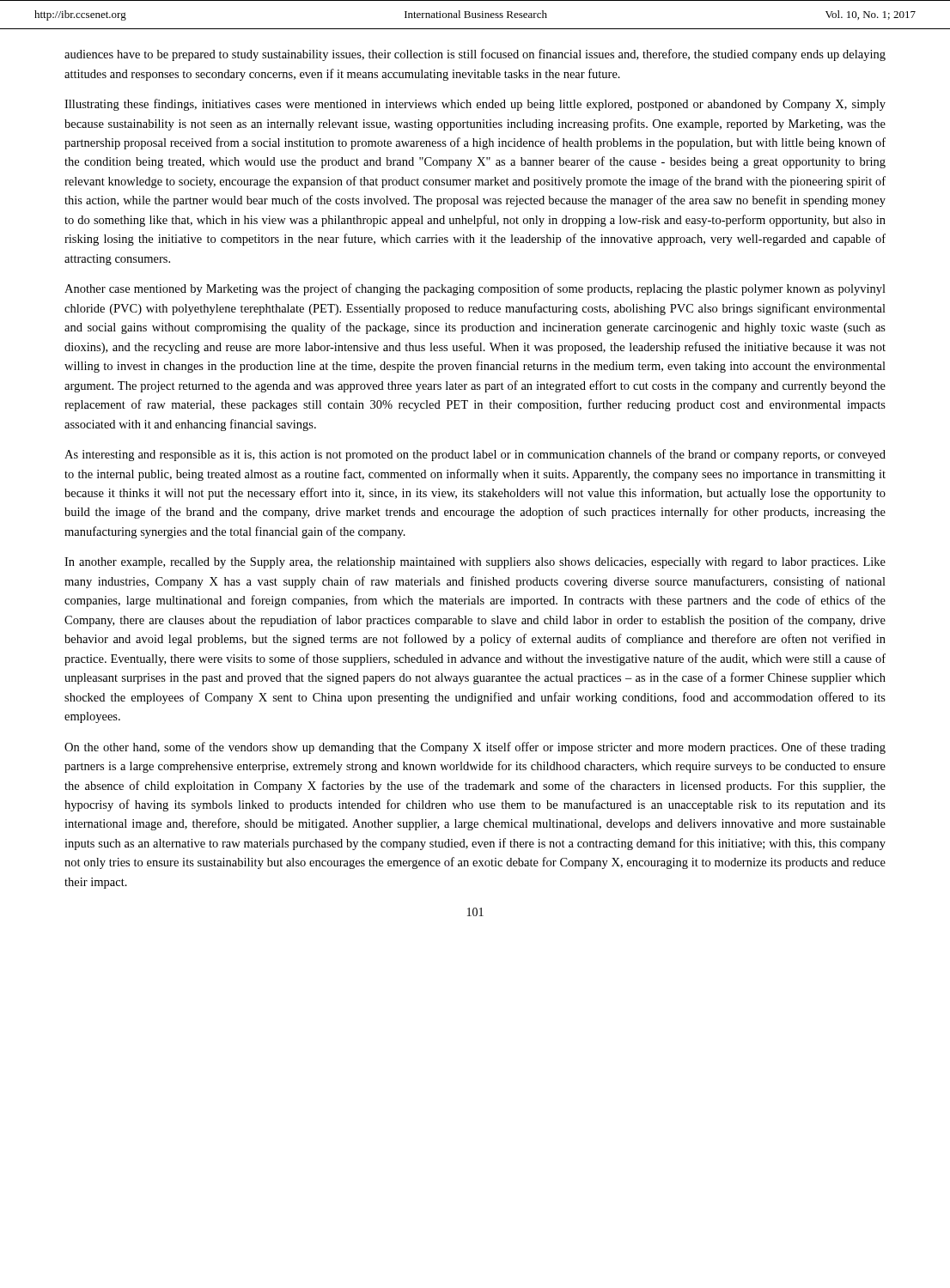Select the element starting "On the other hand, some of the"
950x1288 pixels.
click(x=475, y=814)
